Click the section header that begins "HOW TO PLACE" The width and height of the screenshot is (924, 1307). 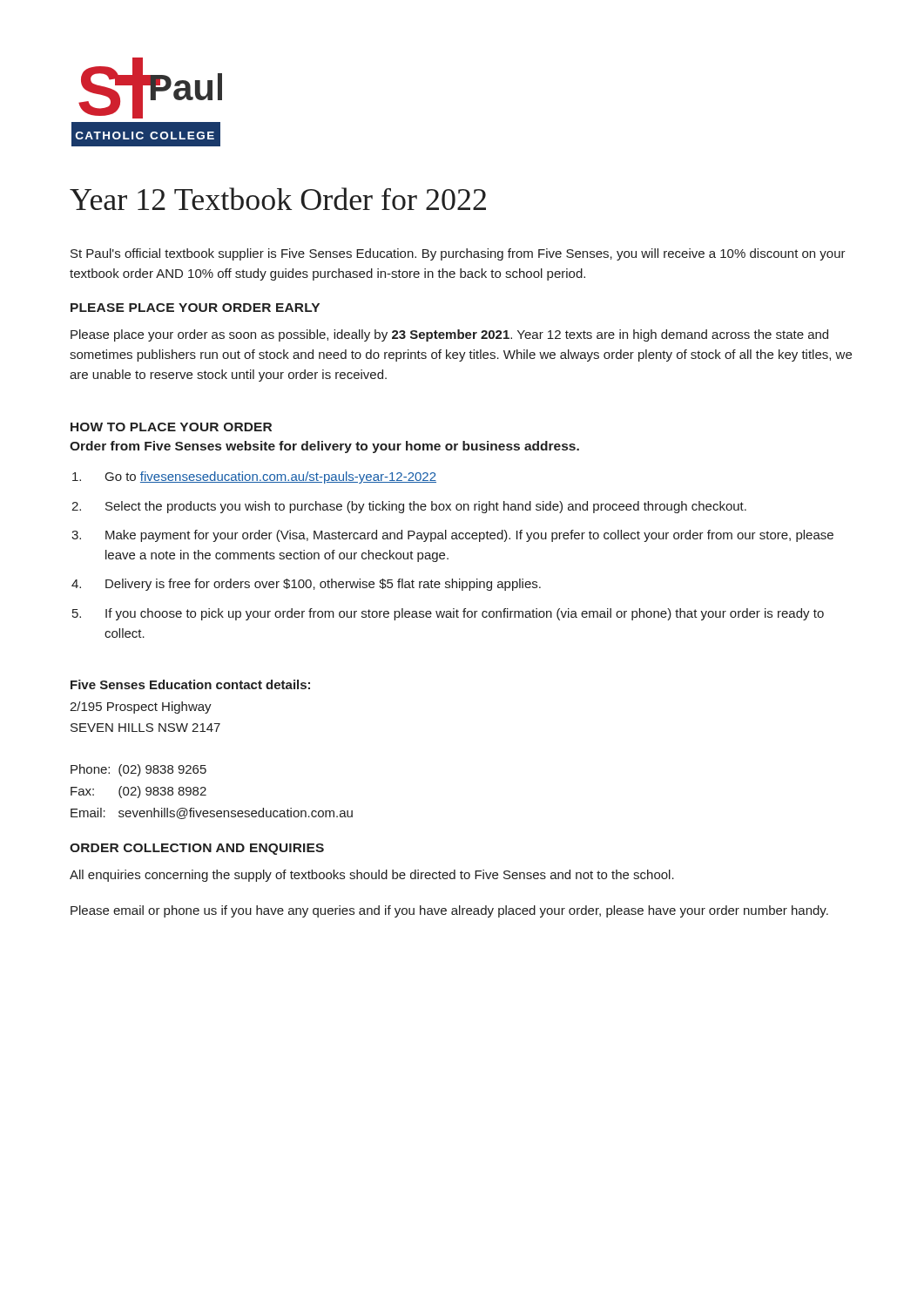171,427
